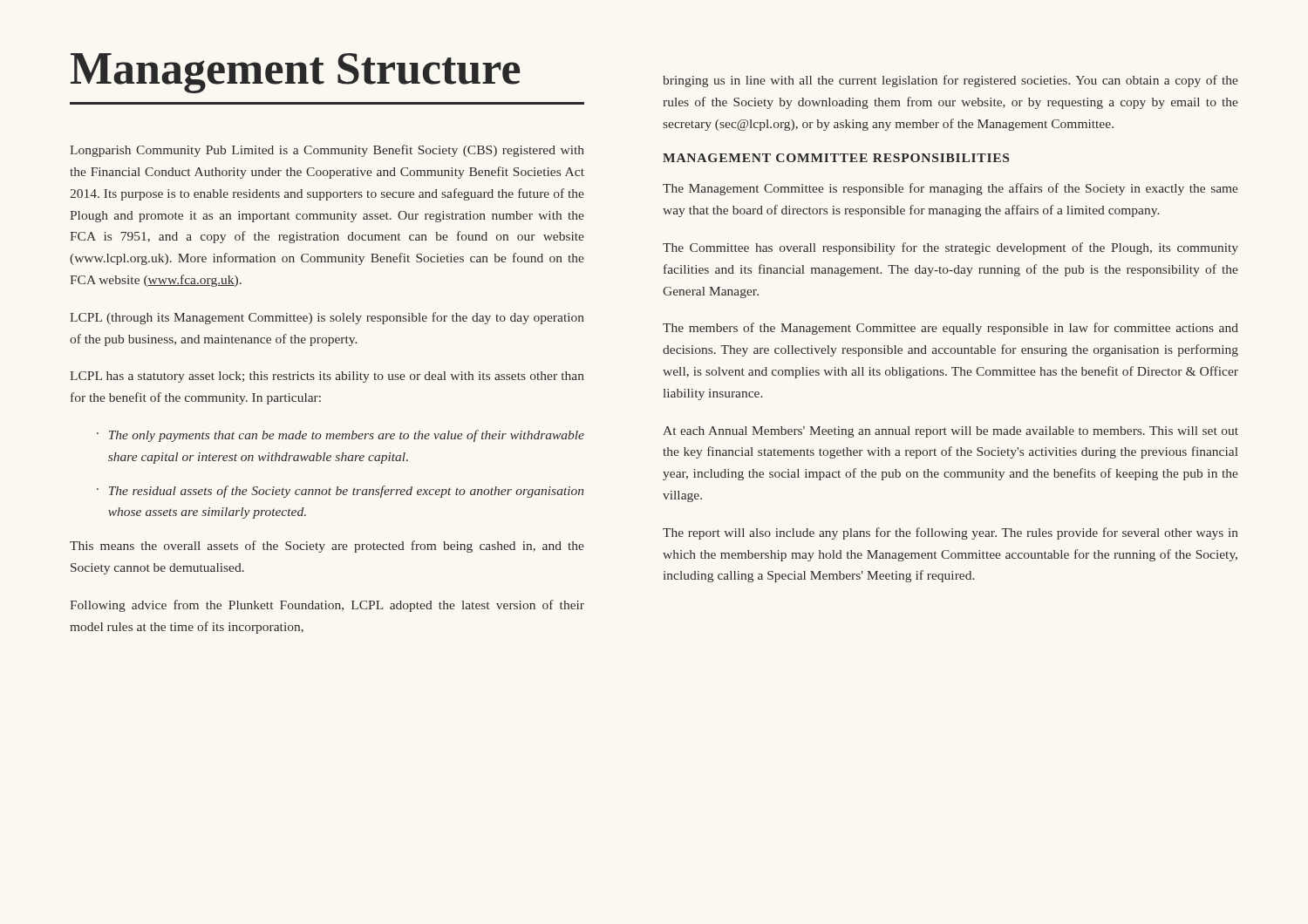Point to the block beginning "Longparish Community Pub"
Screen dimensions: 924x1308
pyautogui.click(x=327, y=215)
